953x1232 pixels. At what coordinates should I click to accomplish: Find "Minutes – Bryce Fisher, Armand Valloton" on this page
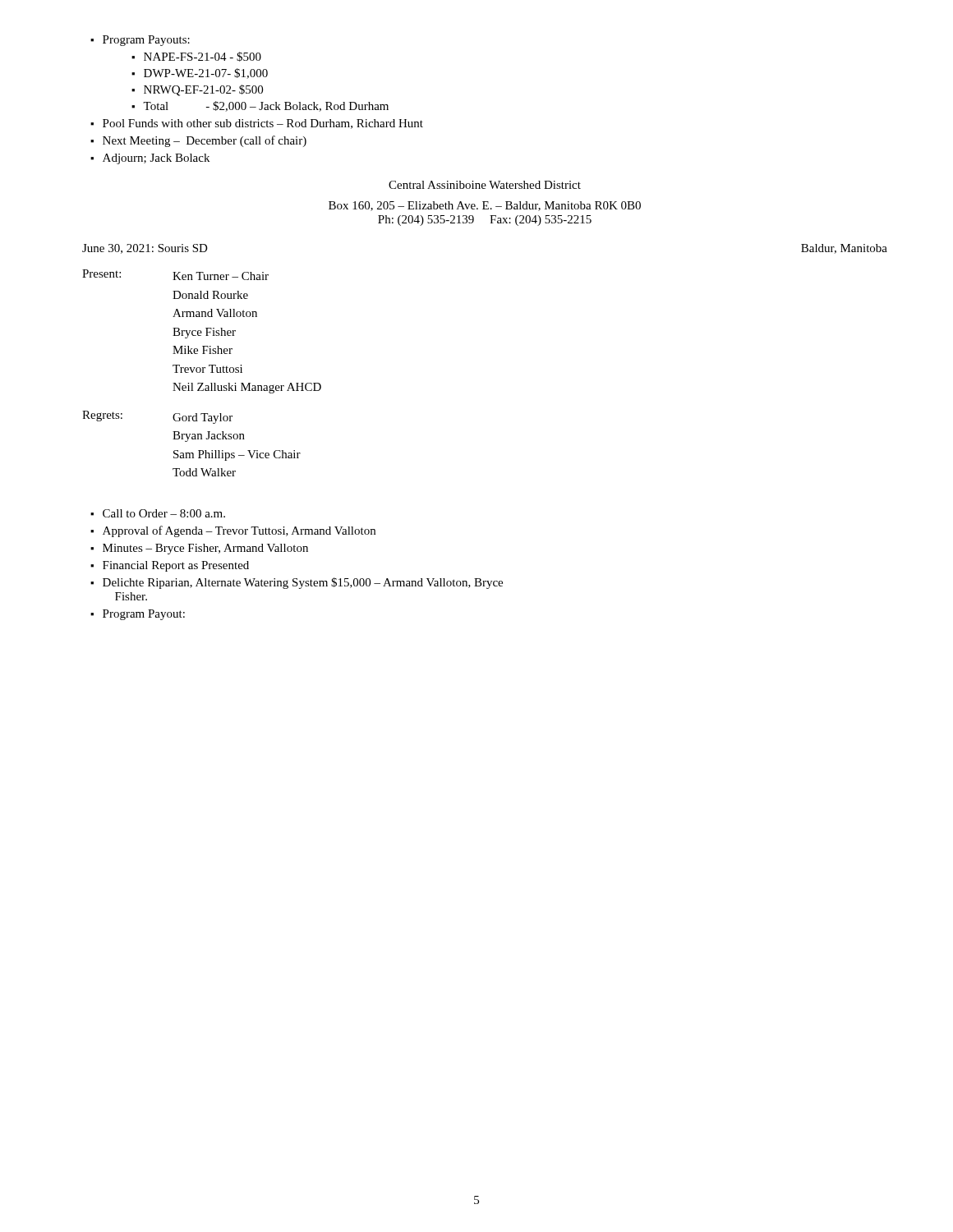[199, 549]
